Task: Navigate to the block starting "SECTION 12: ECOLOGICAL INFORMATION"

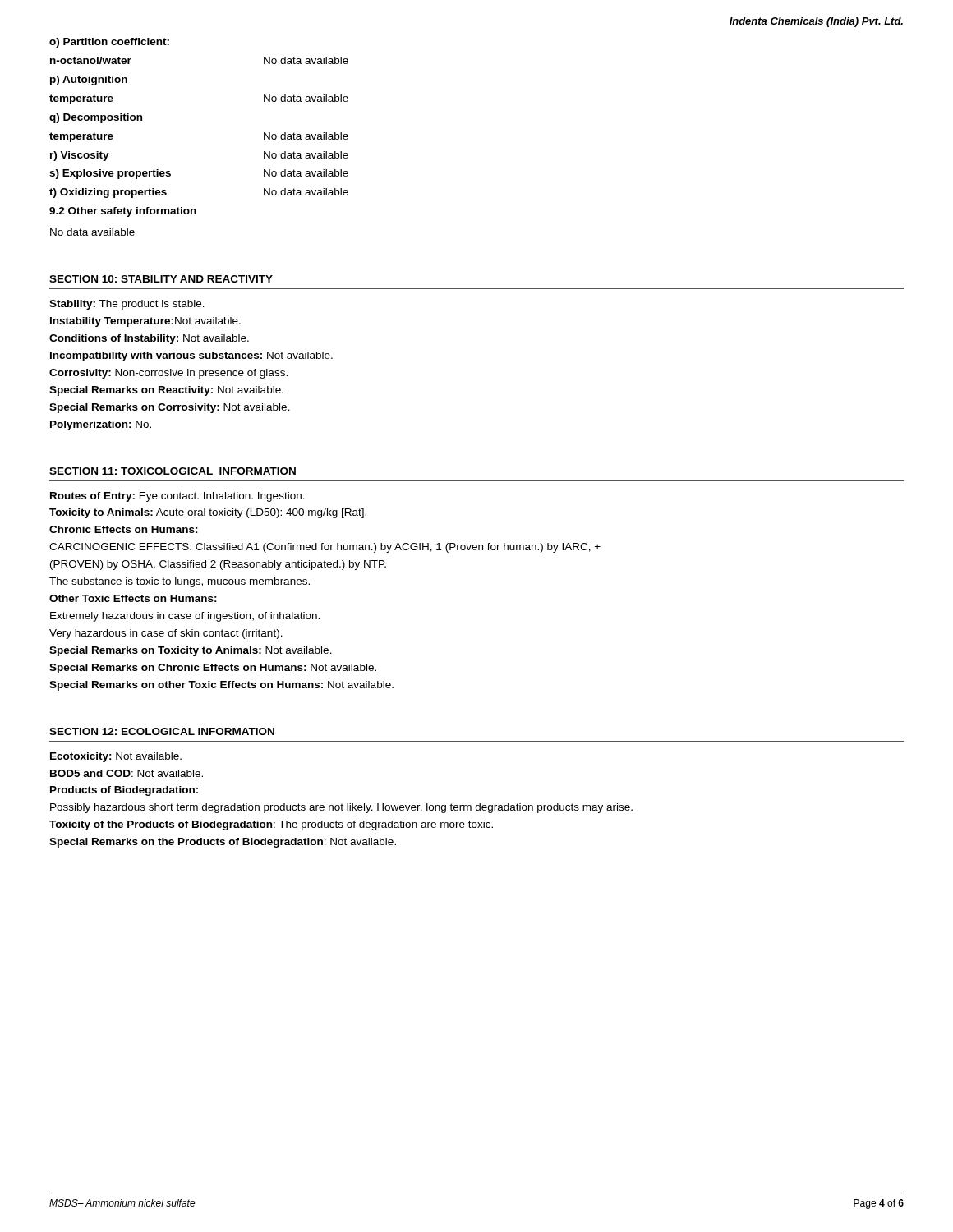Action: pyautogui.click(x=162, y=731)
